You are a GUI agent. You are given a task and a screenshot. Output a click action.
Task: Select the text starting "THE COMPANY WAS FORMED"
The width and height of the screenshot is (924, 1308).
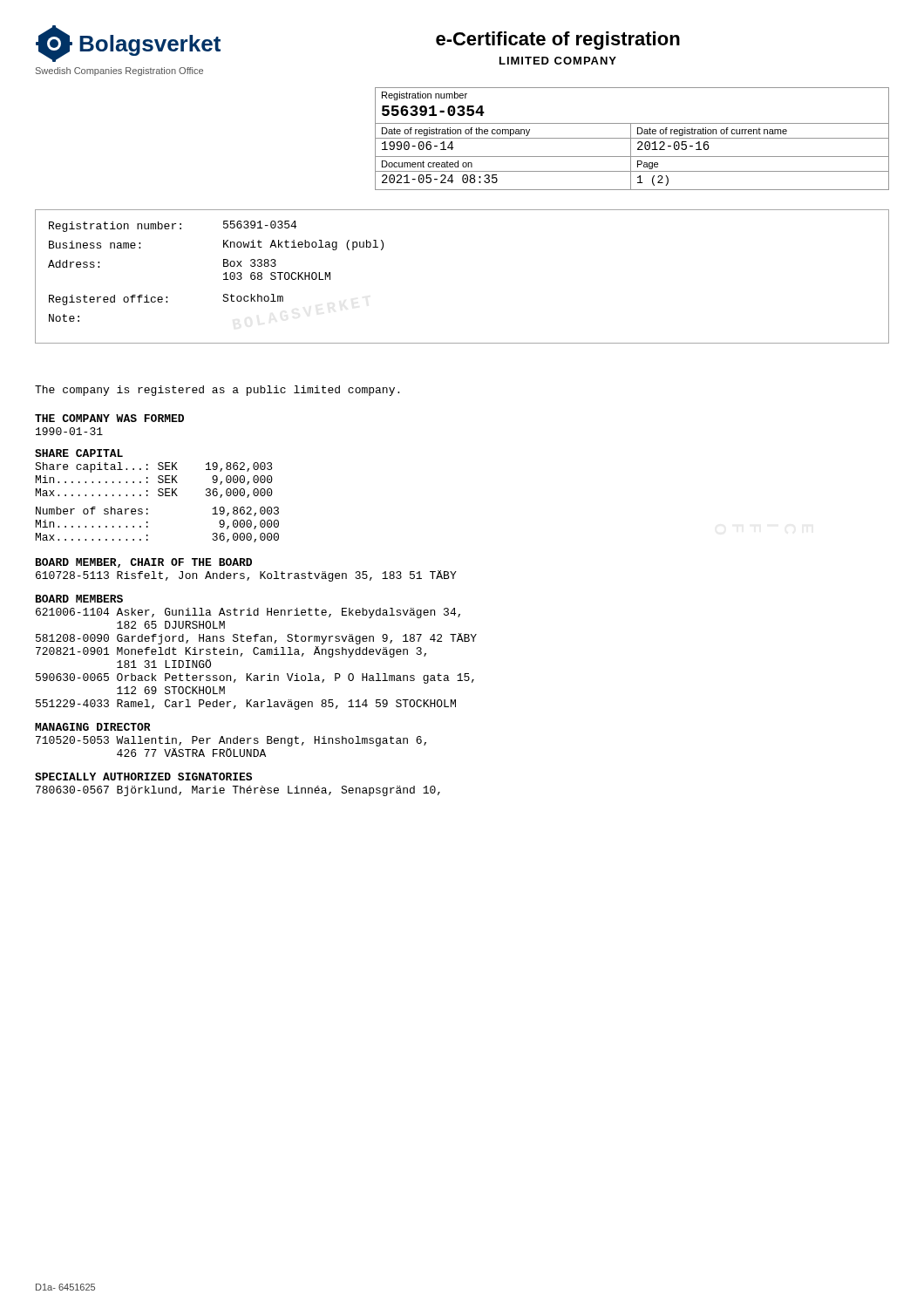coord(110,419)
